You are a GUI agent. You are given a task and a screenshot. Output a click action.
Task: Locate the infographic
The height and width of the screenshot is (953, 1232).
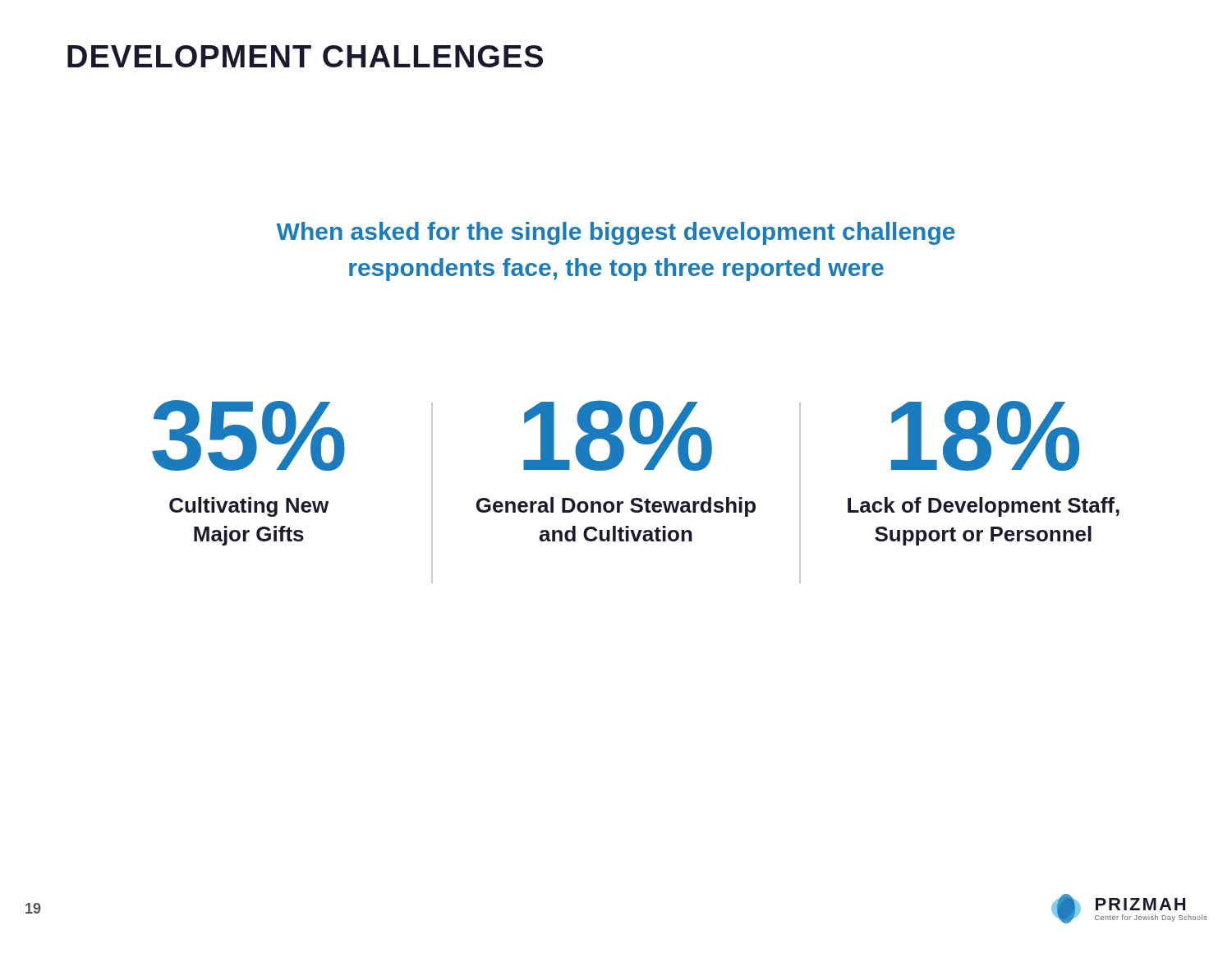click(x=616, y=485)
